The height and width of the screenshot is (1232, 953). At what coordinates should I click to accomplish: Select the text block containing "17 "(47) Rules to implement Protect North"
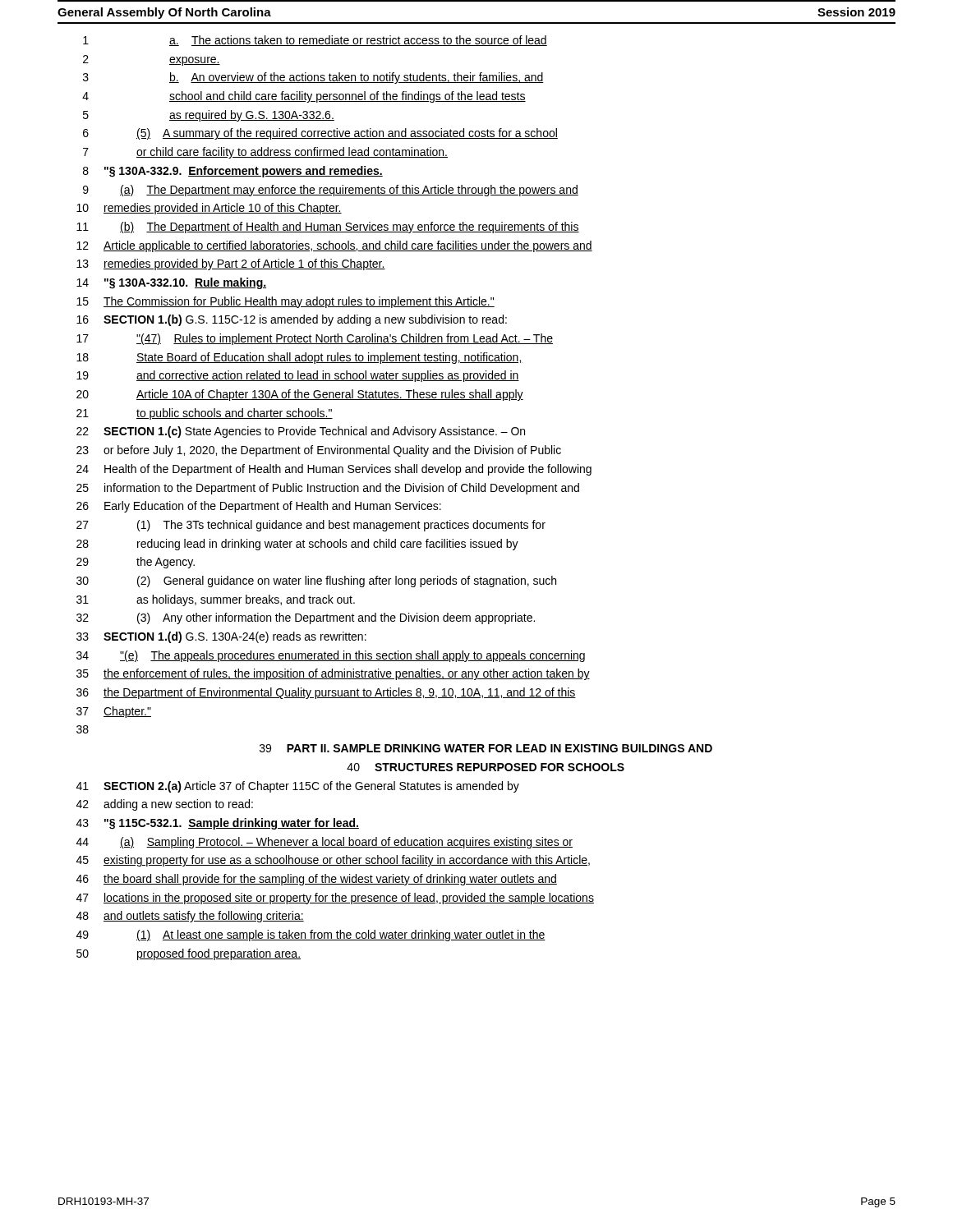(476, 339)
